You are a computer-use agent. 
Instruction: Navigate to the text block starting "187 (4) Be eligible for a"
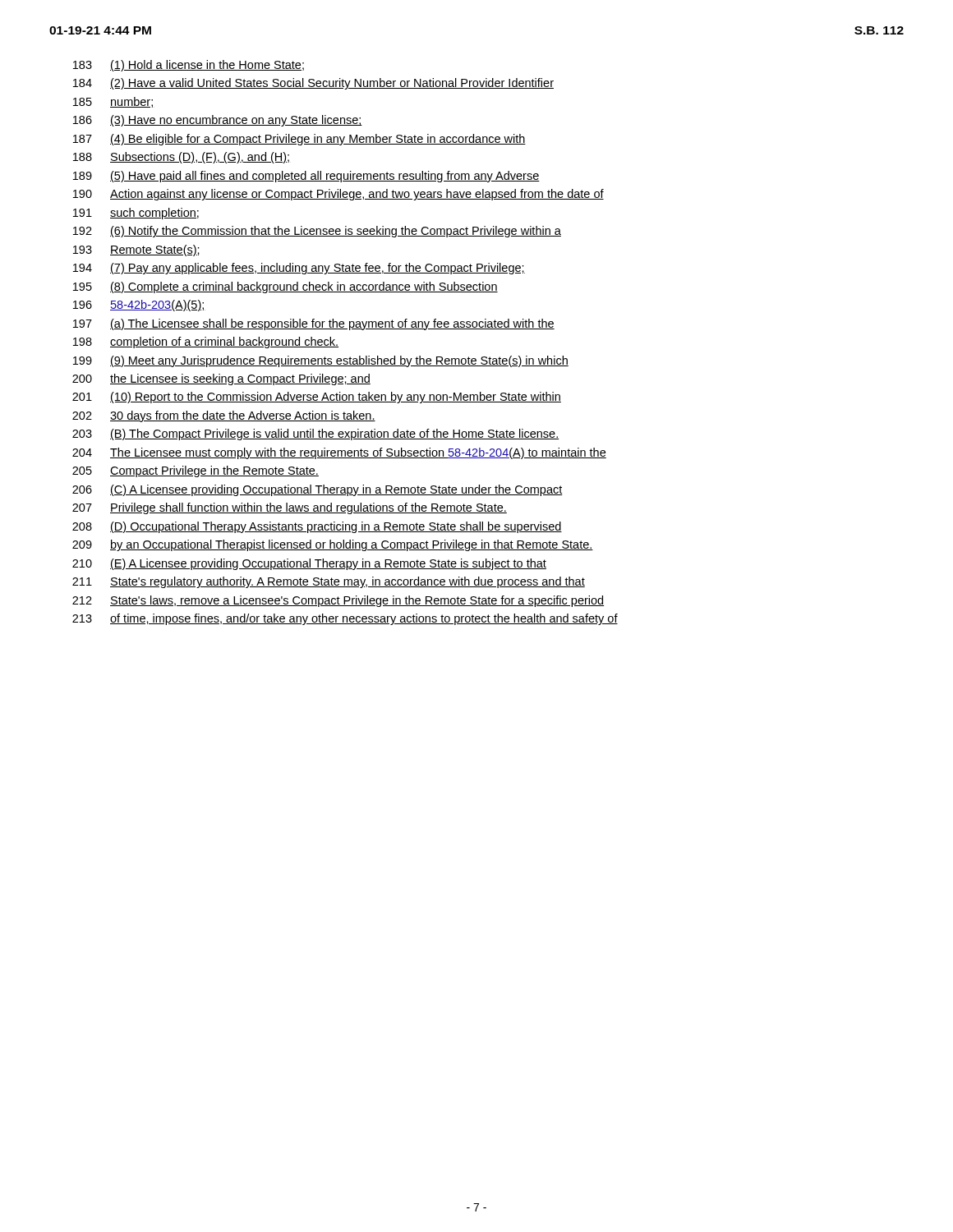click(x=476, y=139)
